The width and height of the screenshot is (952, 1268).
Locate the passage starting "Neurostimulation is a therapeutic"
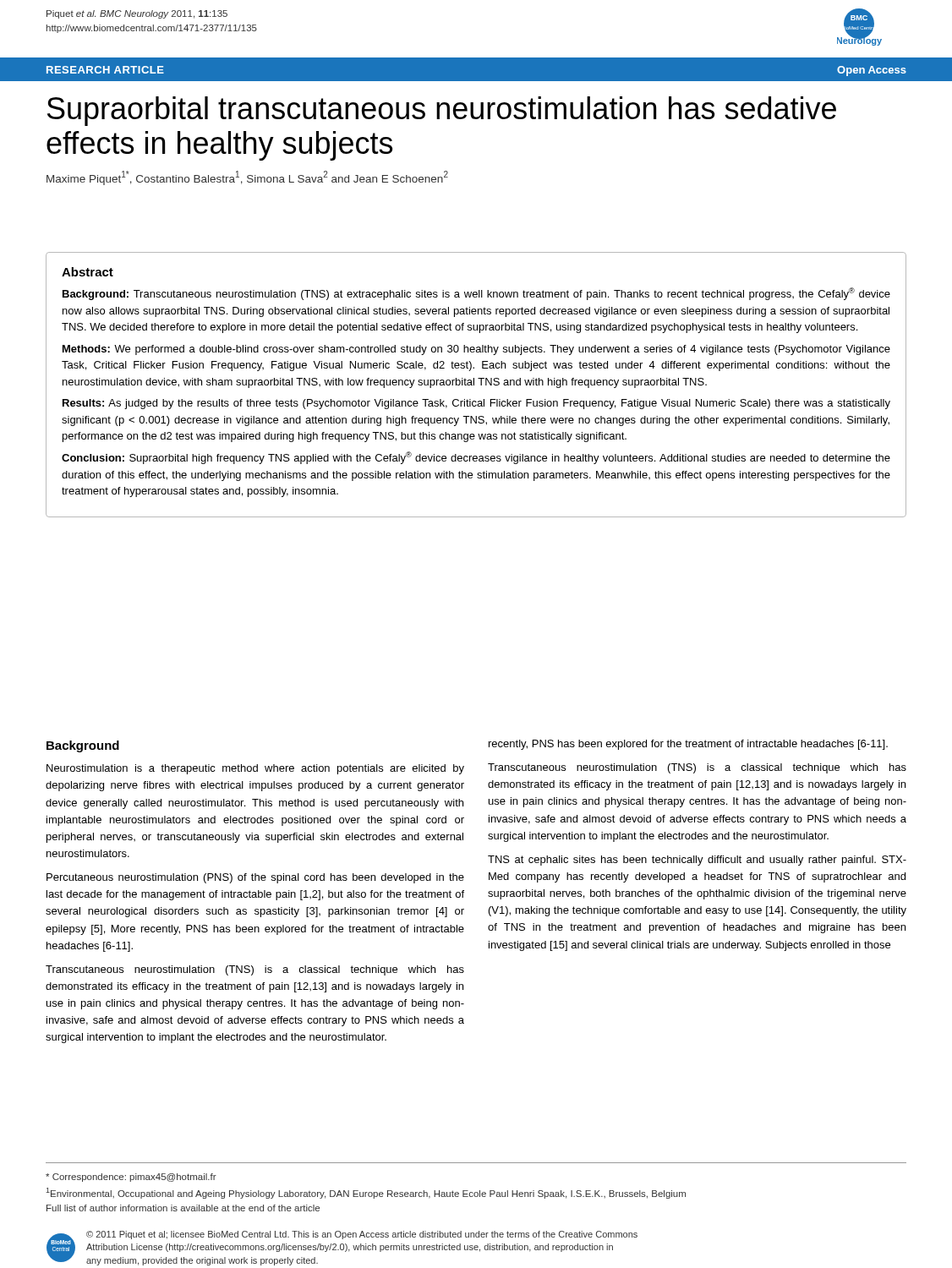255,811
